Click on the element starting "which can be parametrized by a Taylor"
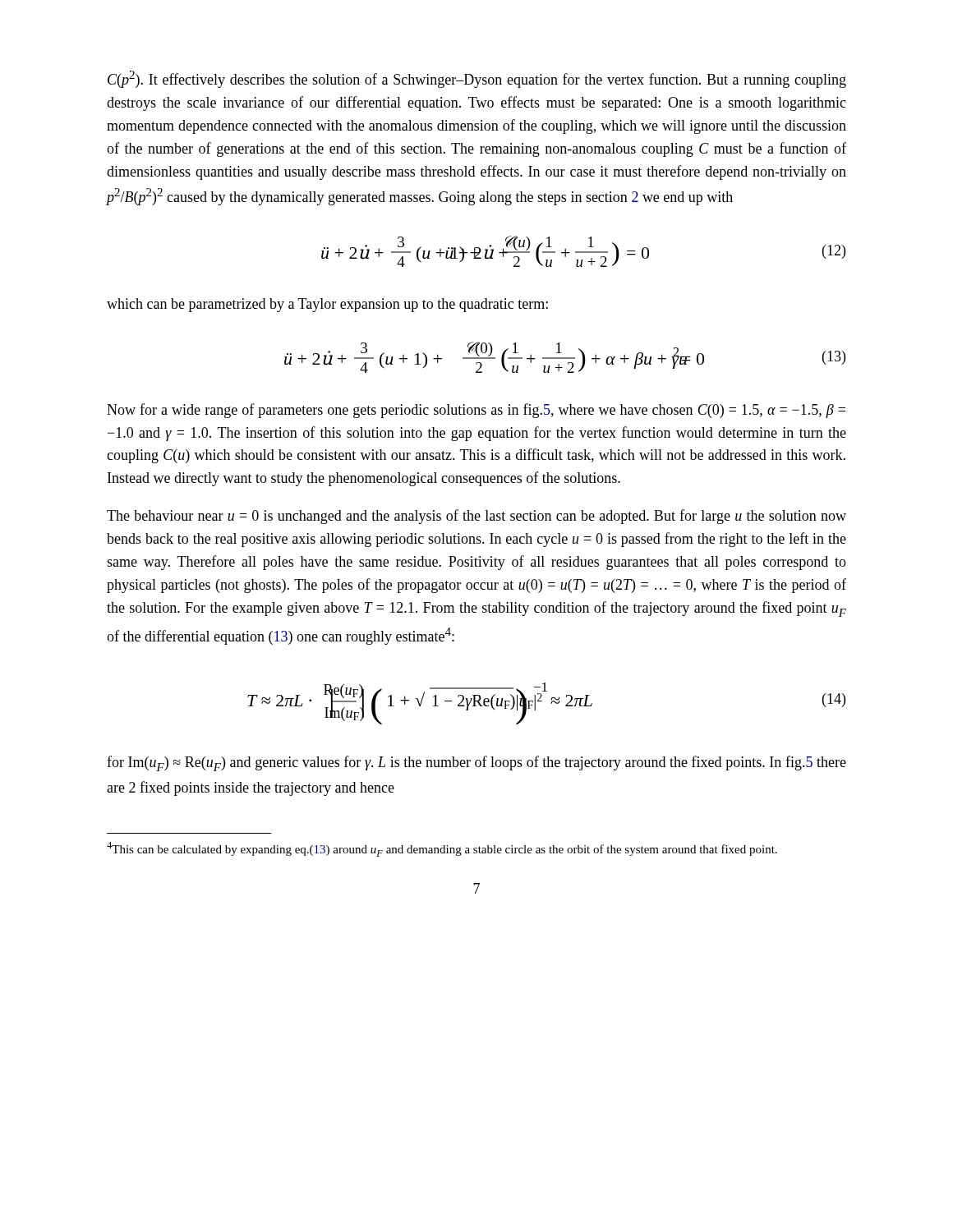953x1232 pixels. click(x=328, y=304)
